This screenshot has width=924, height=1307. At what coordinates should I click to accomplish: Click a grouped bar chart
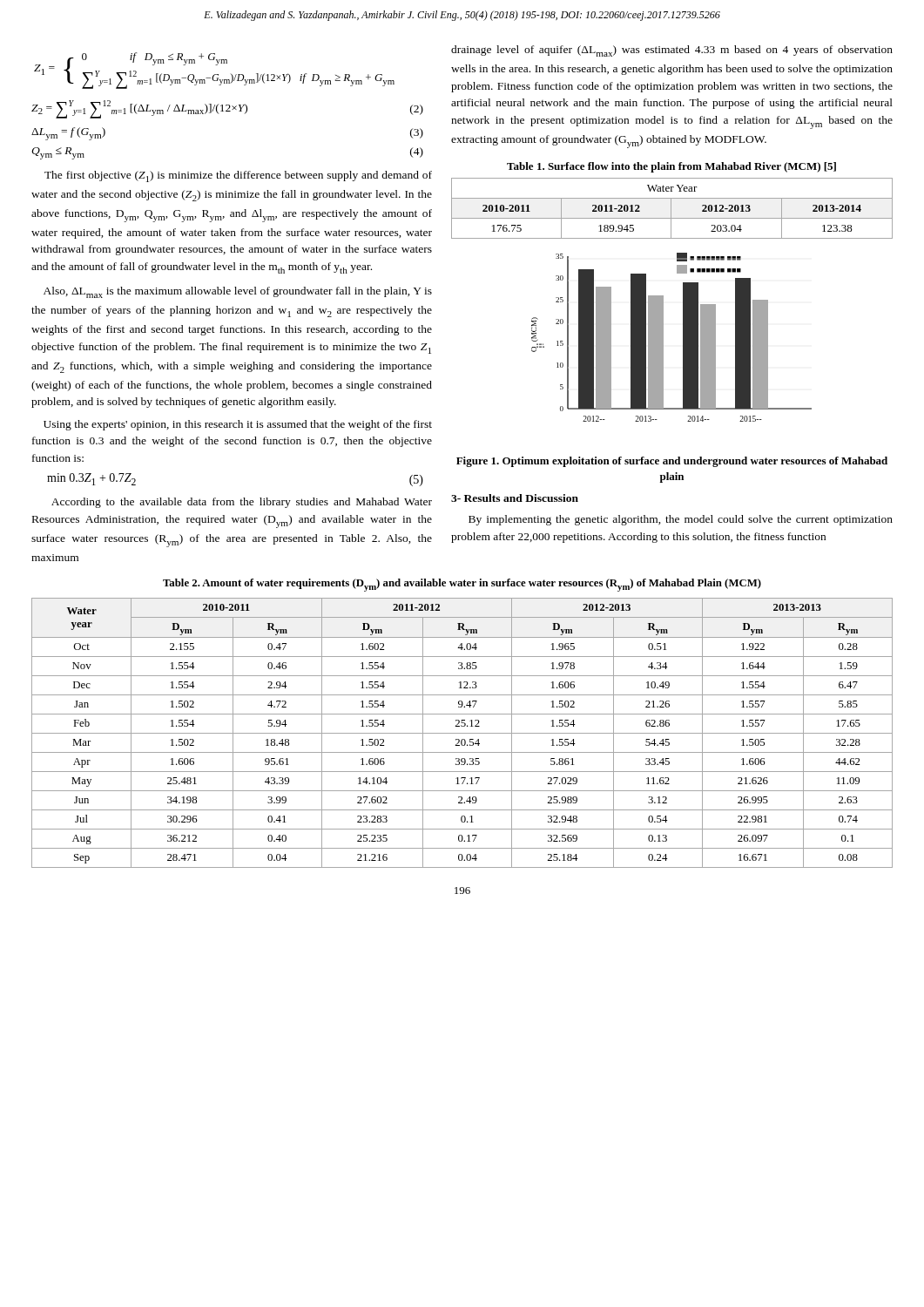tap(672, 349)
